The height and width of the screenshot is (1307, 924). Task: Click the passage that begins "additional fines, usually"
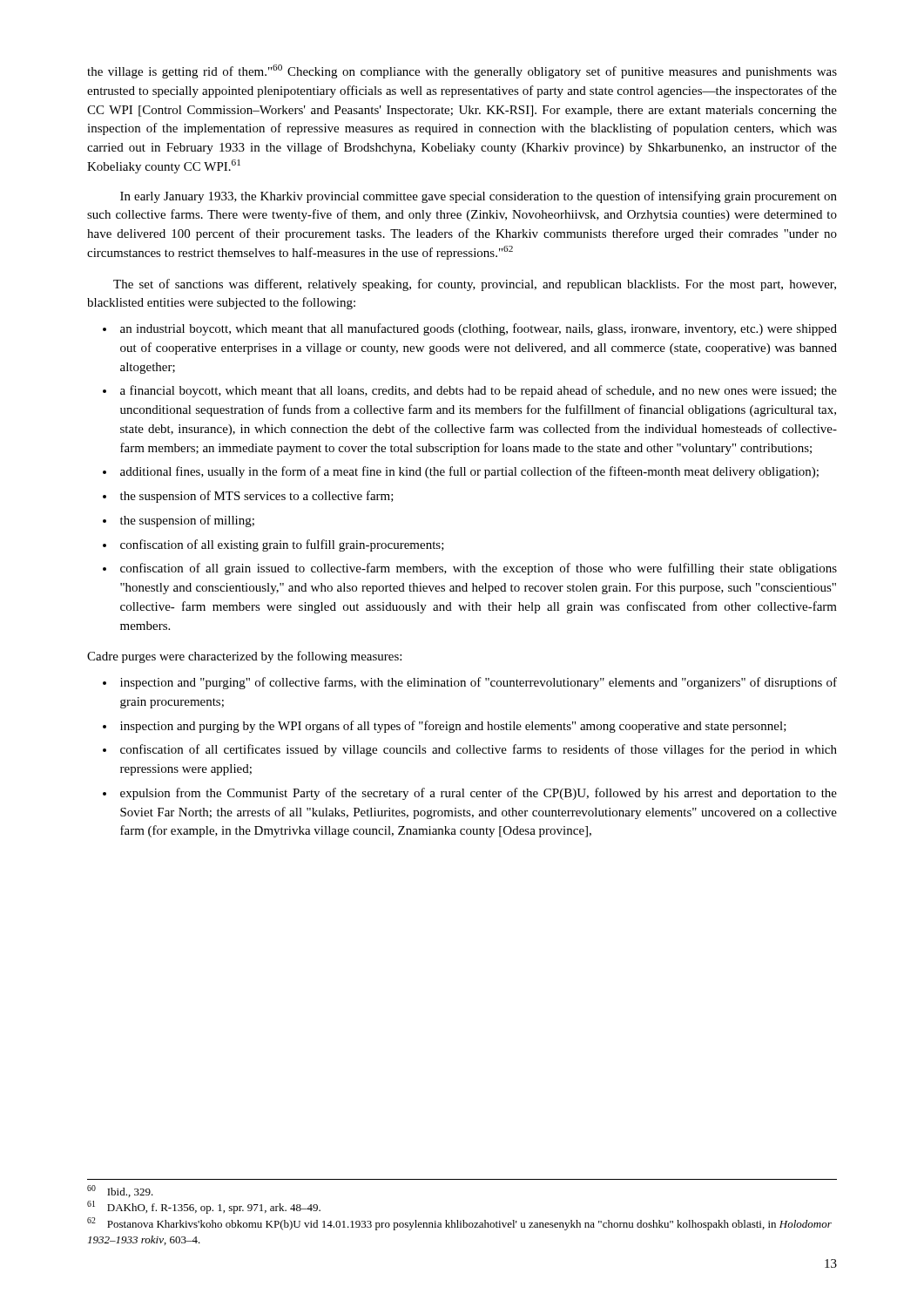pos(470,472)
